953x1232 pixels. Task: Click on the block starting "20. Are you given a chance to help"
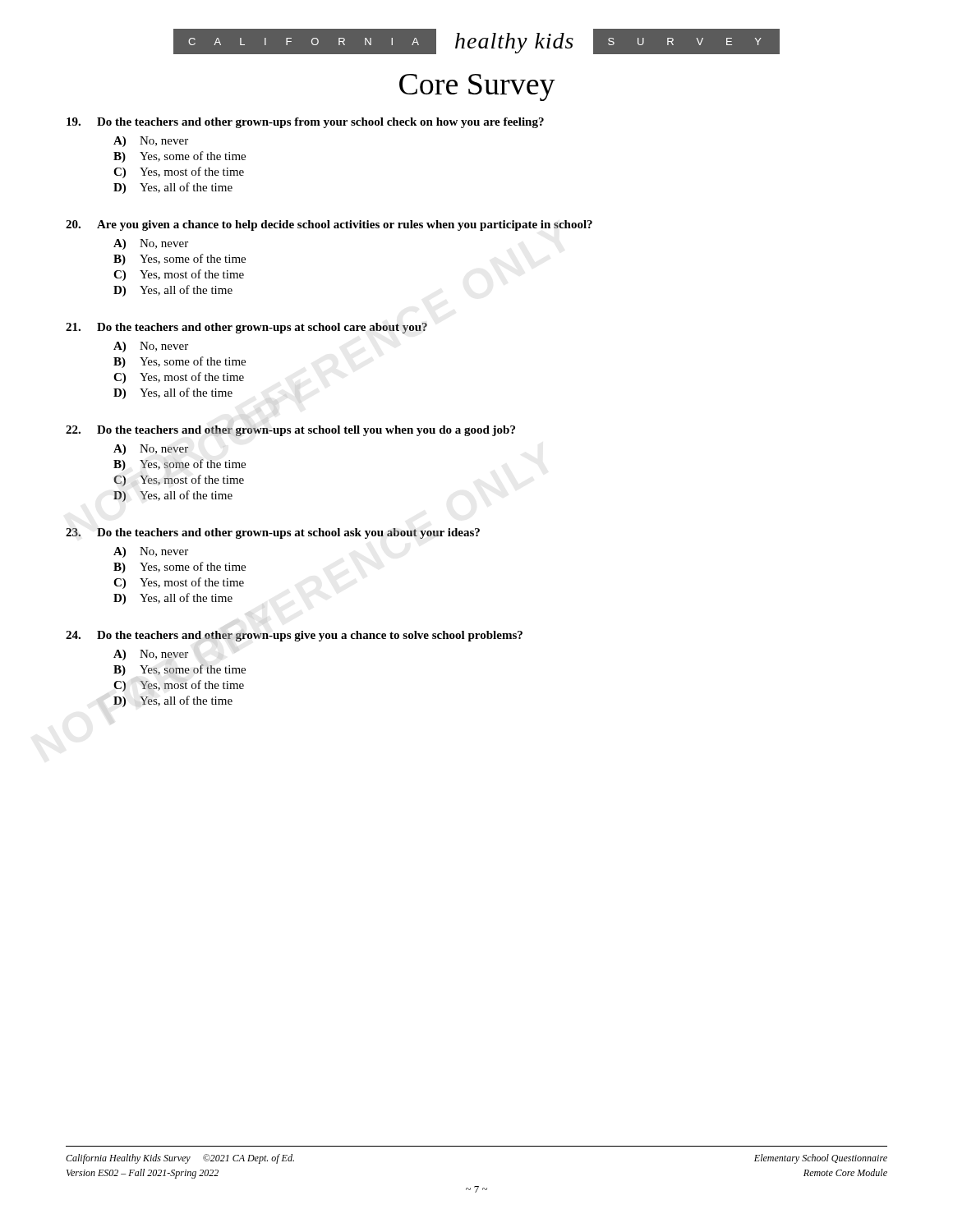[329, 225]
